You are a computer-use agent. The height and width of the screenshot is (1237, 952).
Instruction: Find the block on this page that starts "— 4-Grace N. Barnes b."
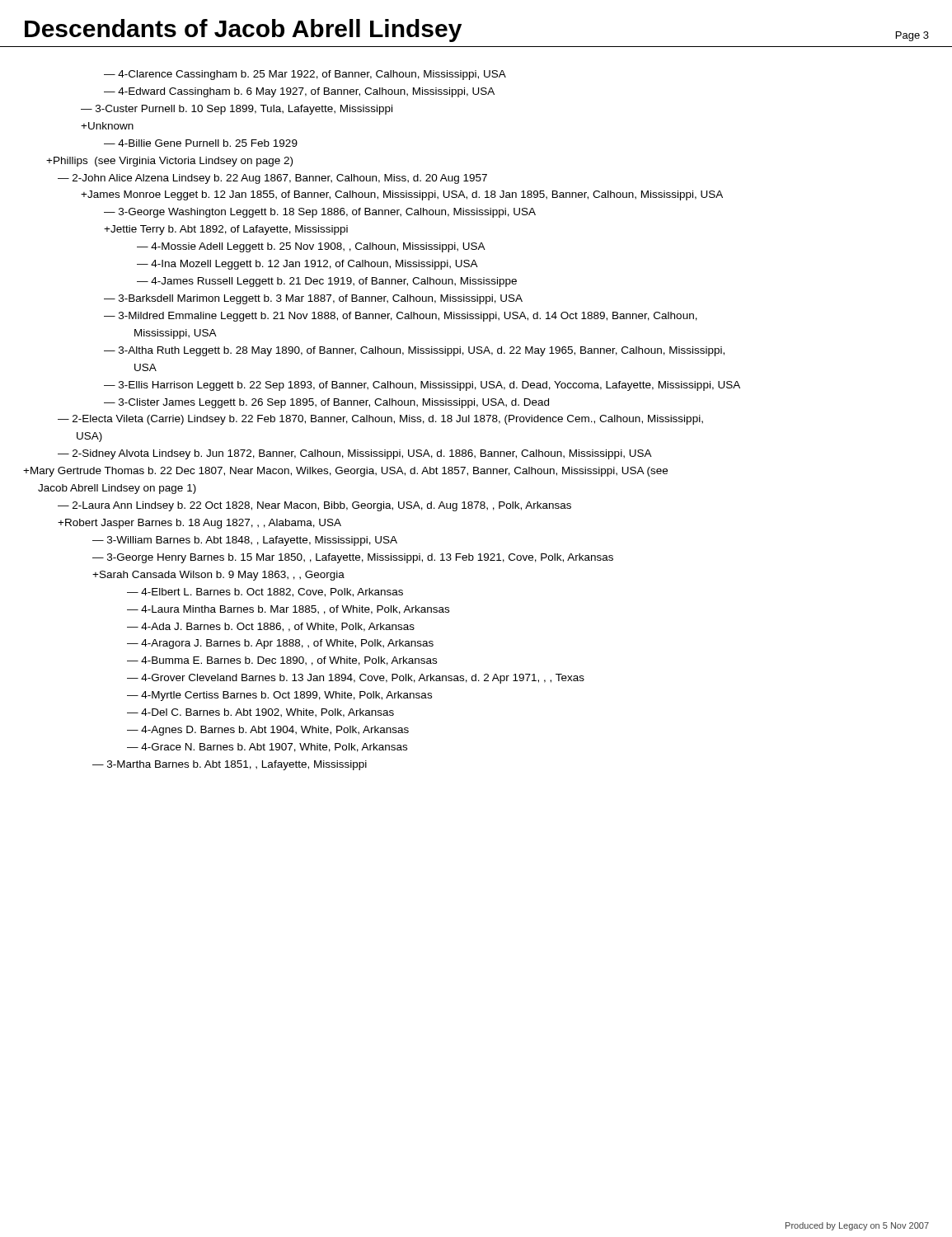[x=267, y=747]
